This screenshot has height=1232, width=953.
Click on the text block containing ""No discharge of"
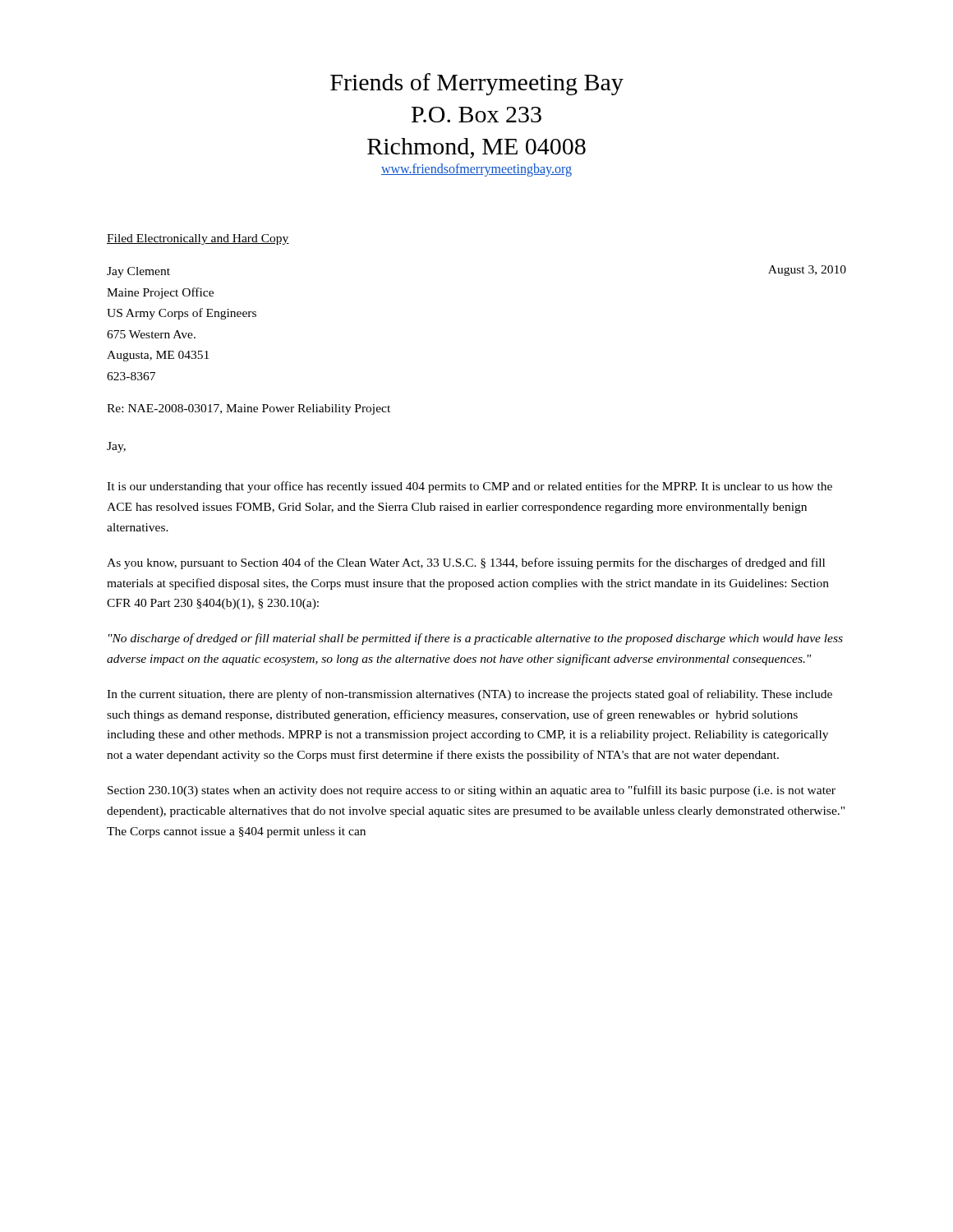click(x=475, y=648)
